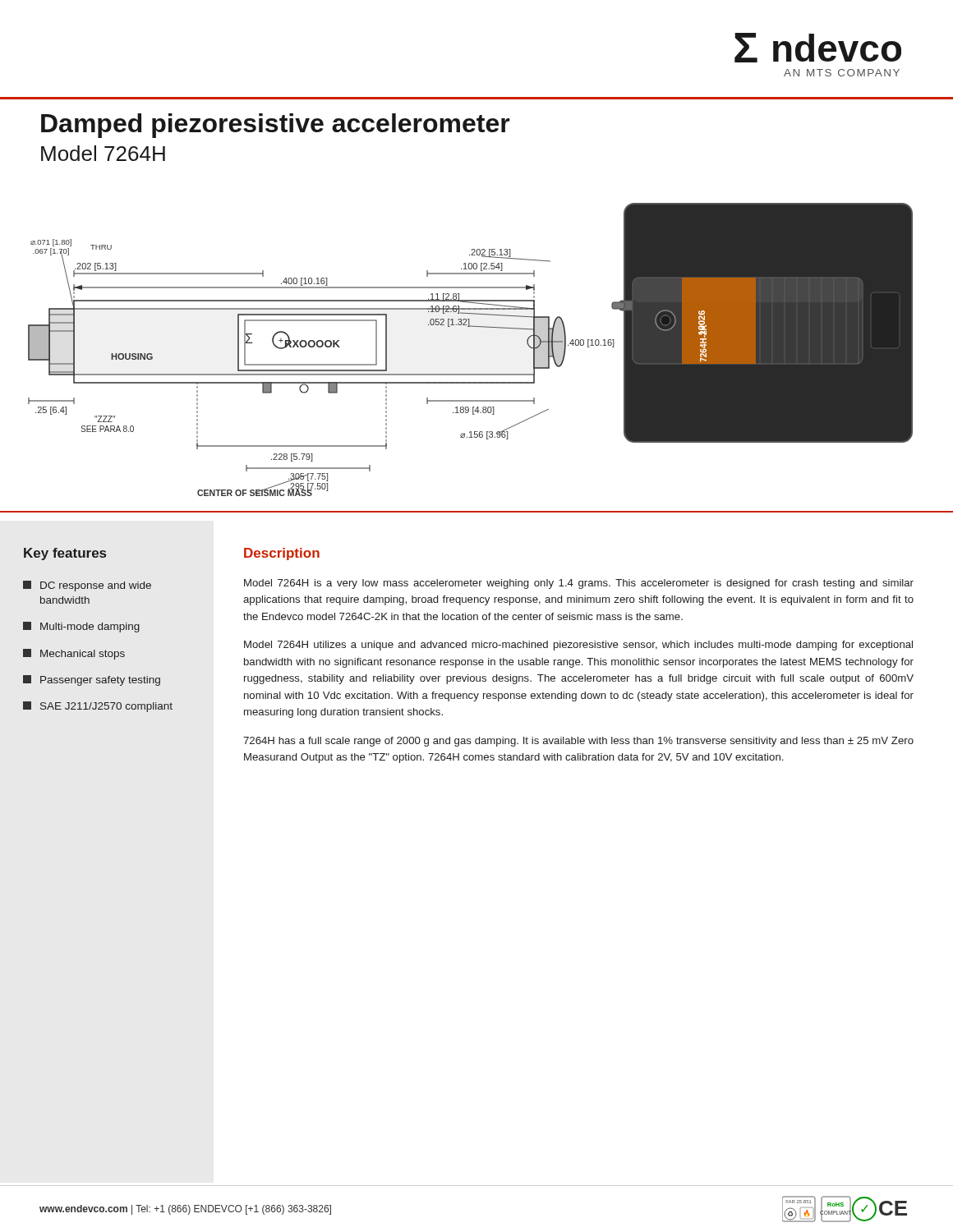Find "Key features" on this page
This screenshot has width=953, height=1232.
pos(65,553)
